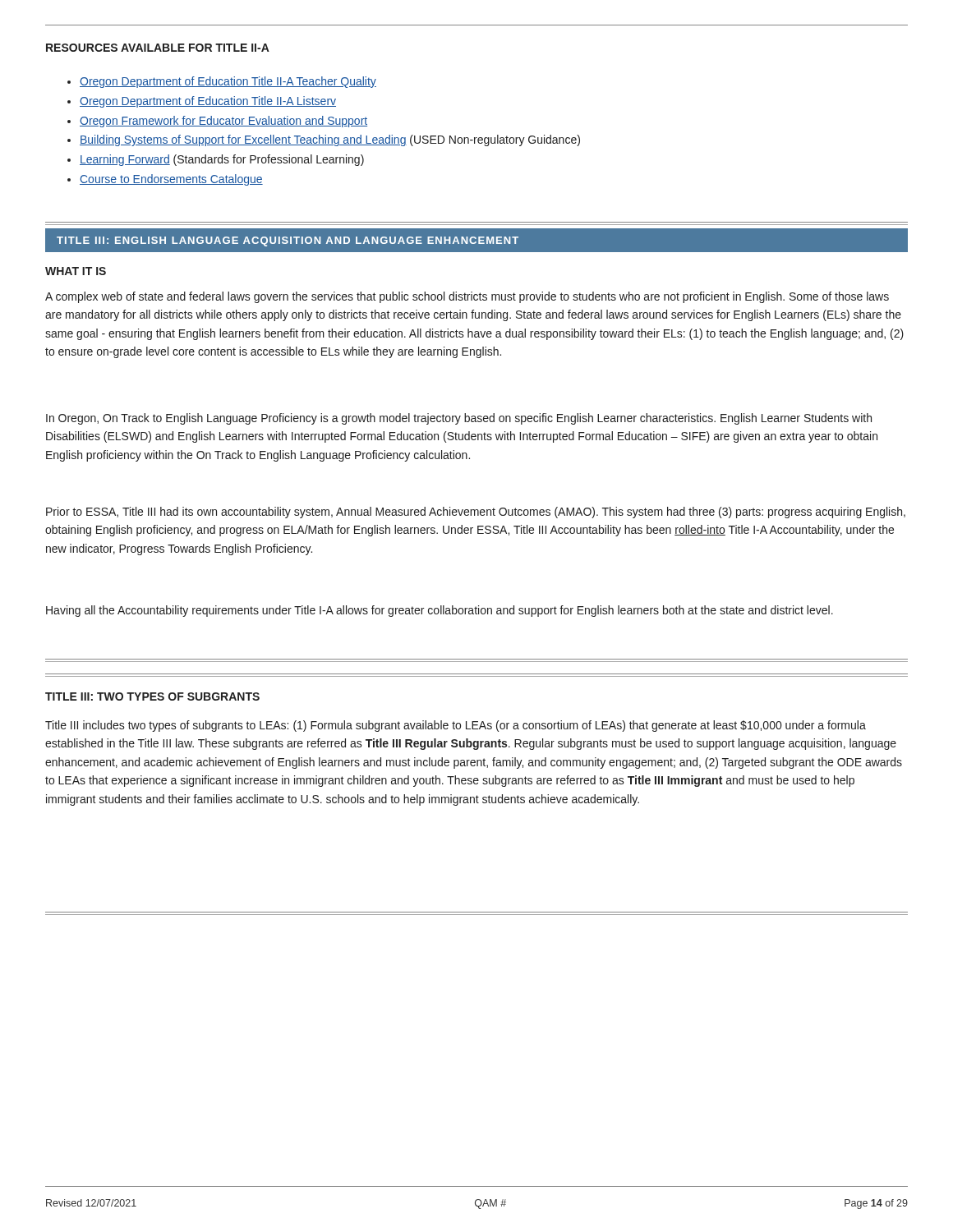953x1232 pixels.
Task: Find the text block containing "Title III includes two types of subgrants"
Action: point(474,762)
